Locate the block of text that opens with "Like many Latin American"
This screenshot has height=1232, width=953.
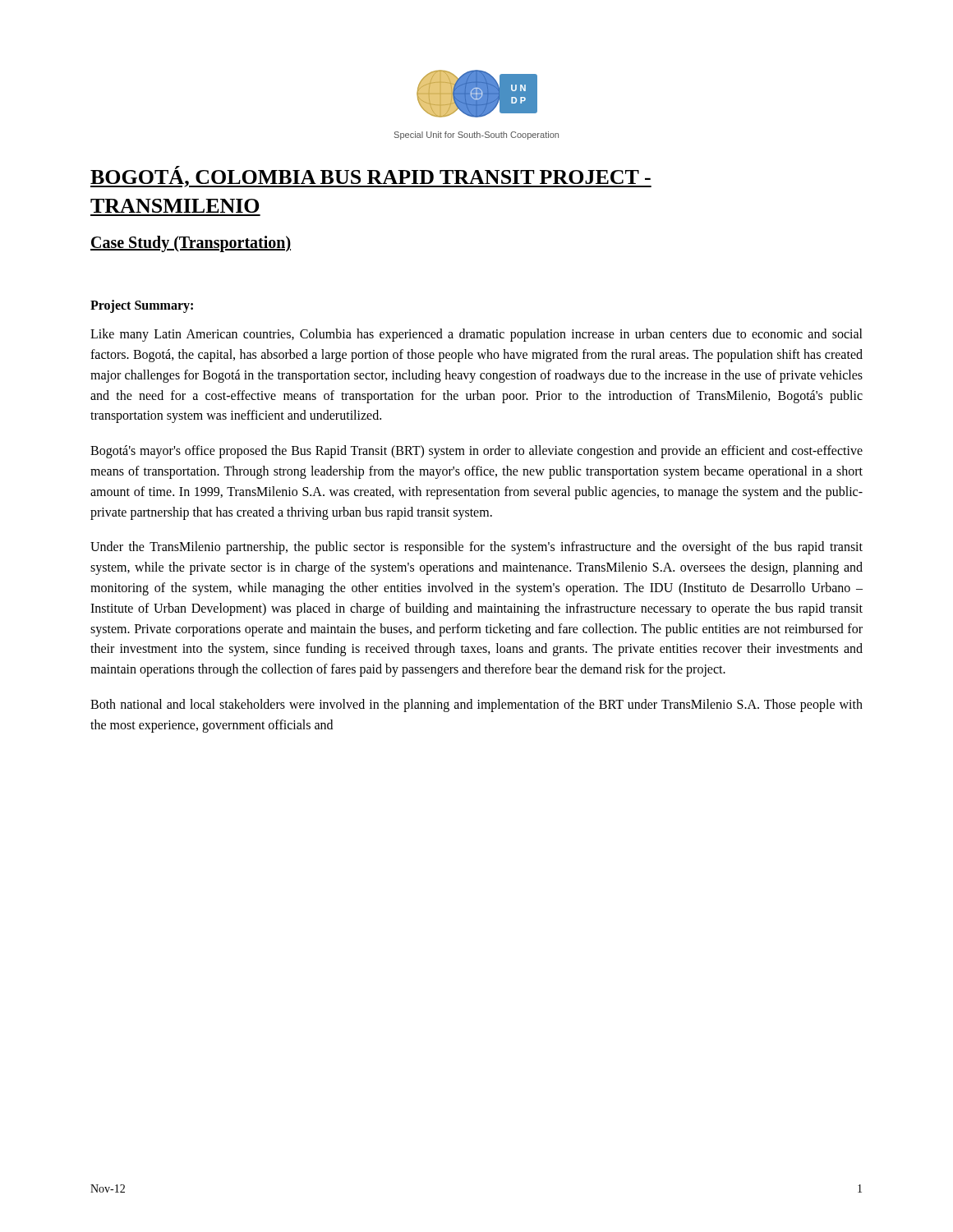click(476, 376)
